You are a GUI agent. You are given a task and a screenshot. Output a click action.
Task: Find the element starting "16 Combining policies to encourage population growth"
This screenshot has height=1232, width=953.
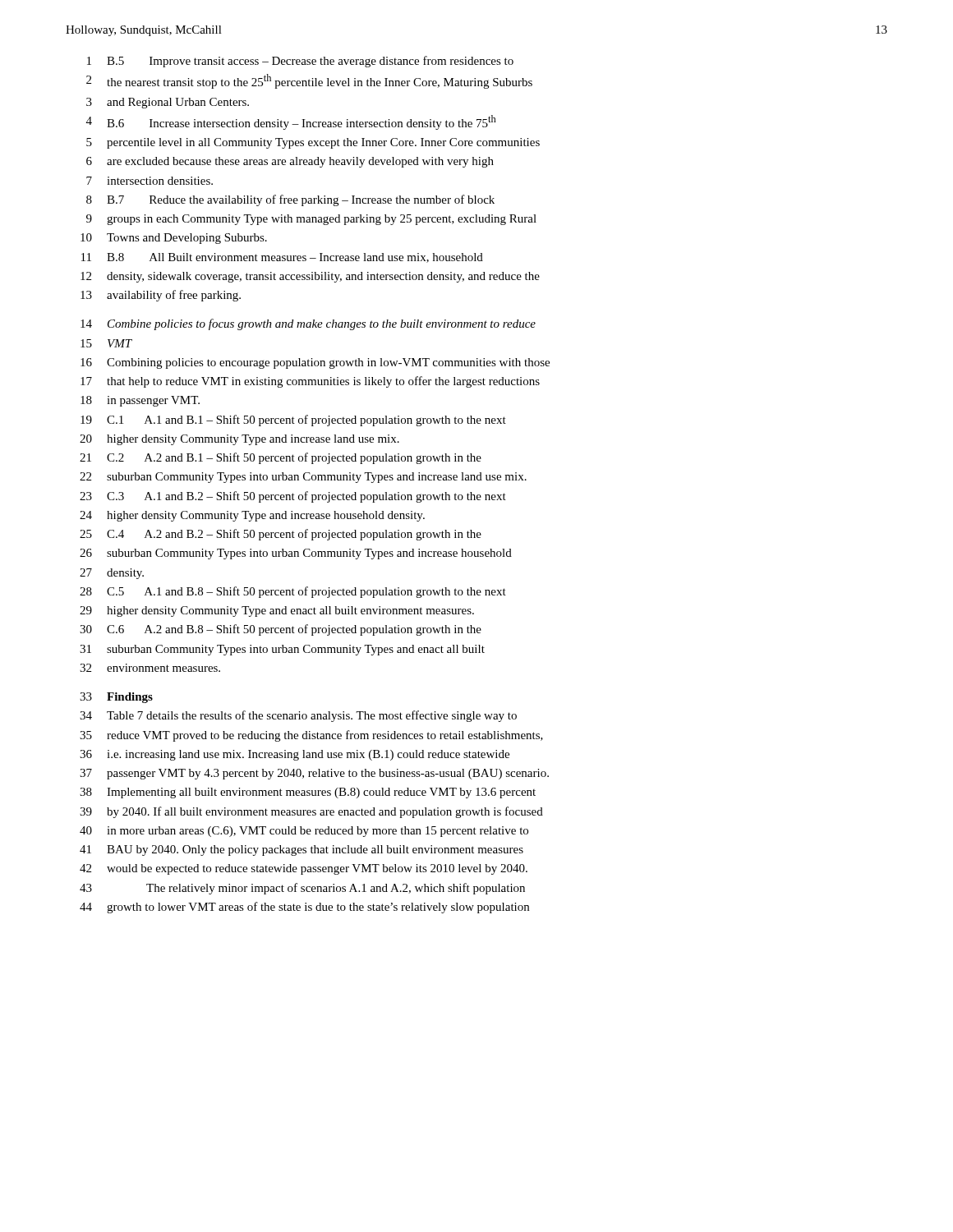[476, 363]
